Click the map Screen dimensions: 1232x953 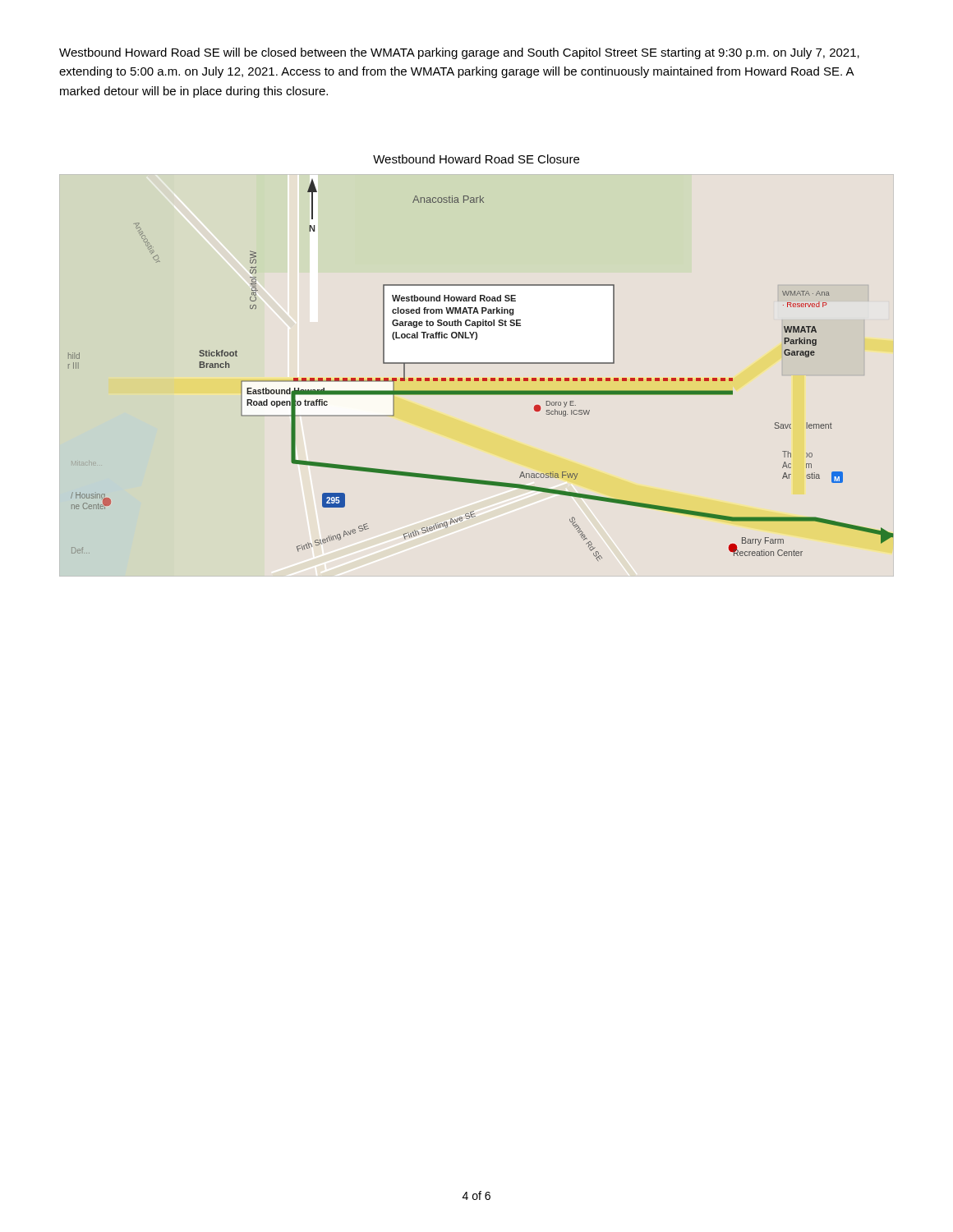476,375
